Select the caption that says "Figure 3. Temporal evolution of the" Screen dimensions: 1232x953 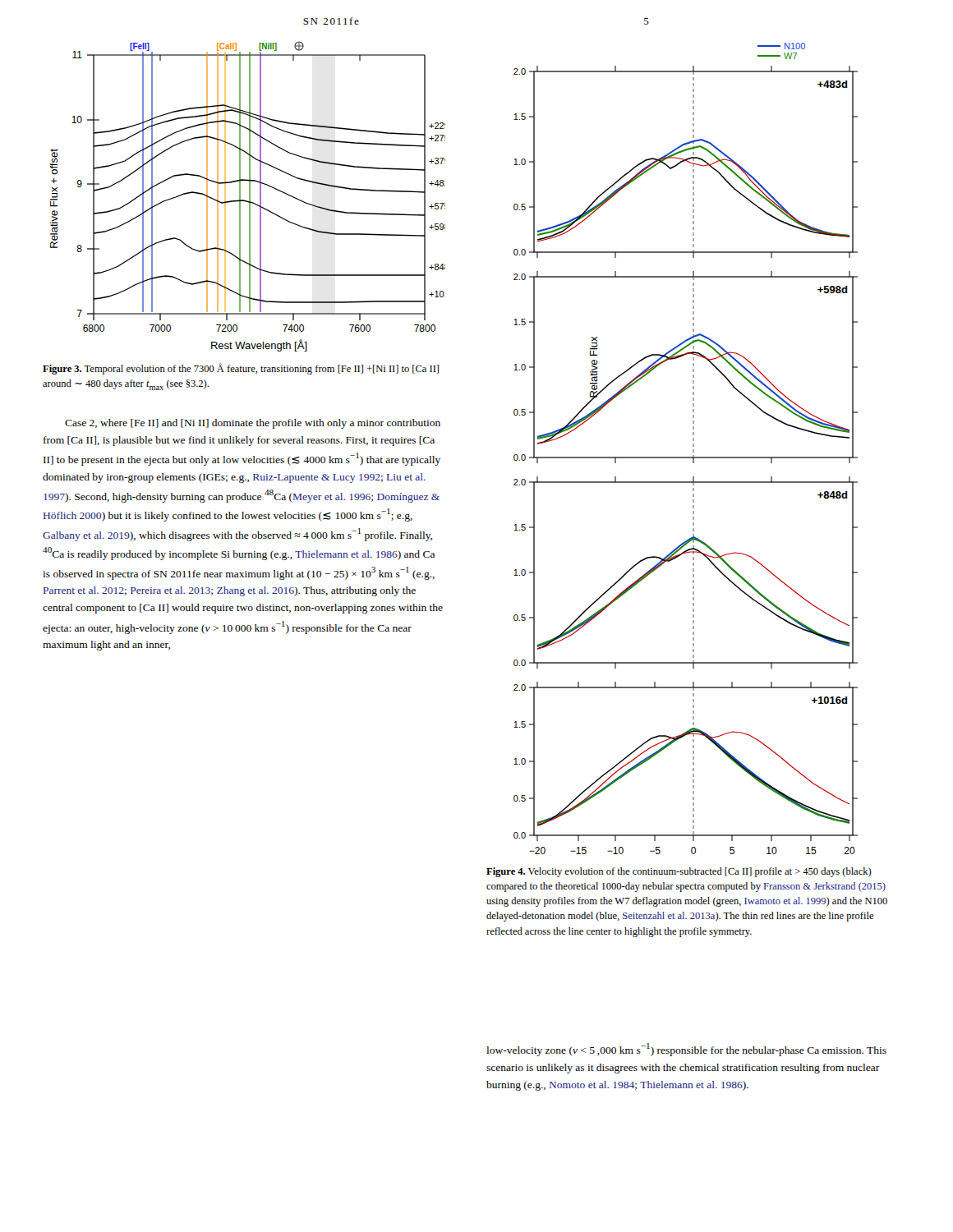pyautogui.click(x=241, y=377)
